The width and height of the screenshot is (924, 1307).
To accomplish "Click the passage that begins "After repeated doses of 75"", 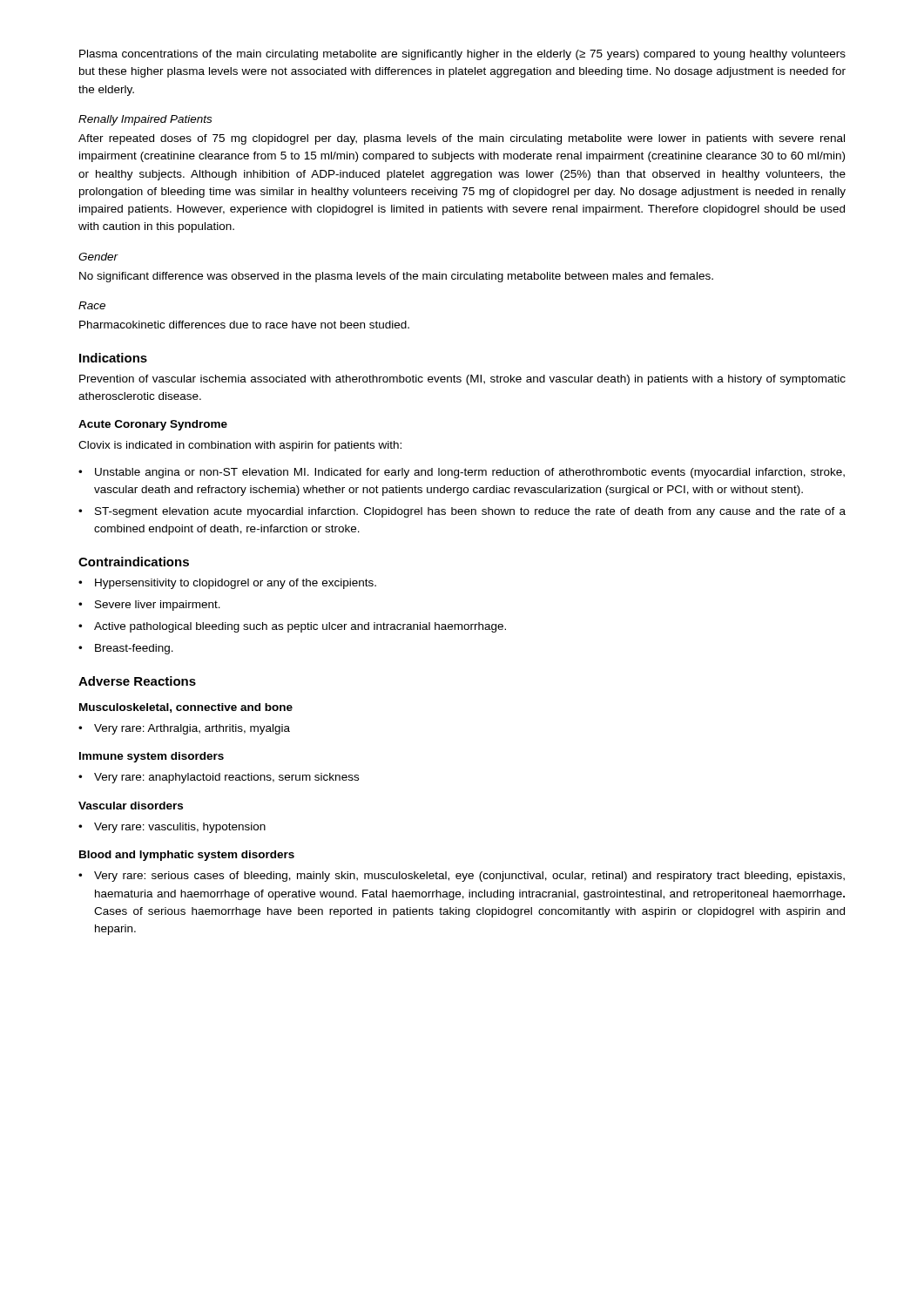I will [x=462, y=182].
